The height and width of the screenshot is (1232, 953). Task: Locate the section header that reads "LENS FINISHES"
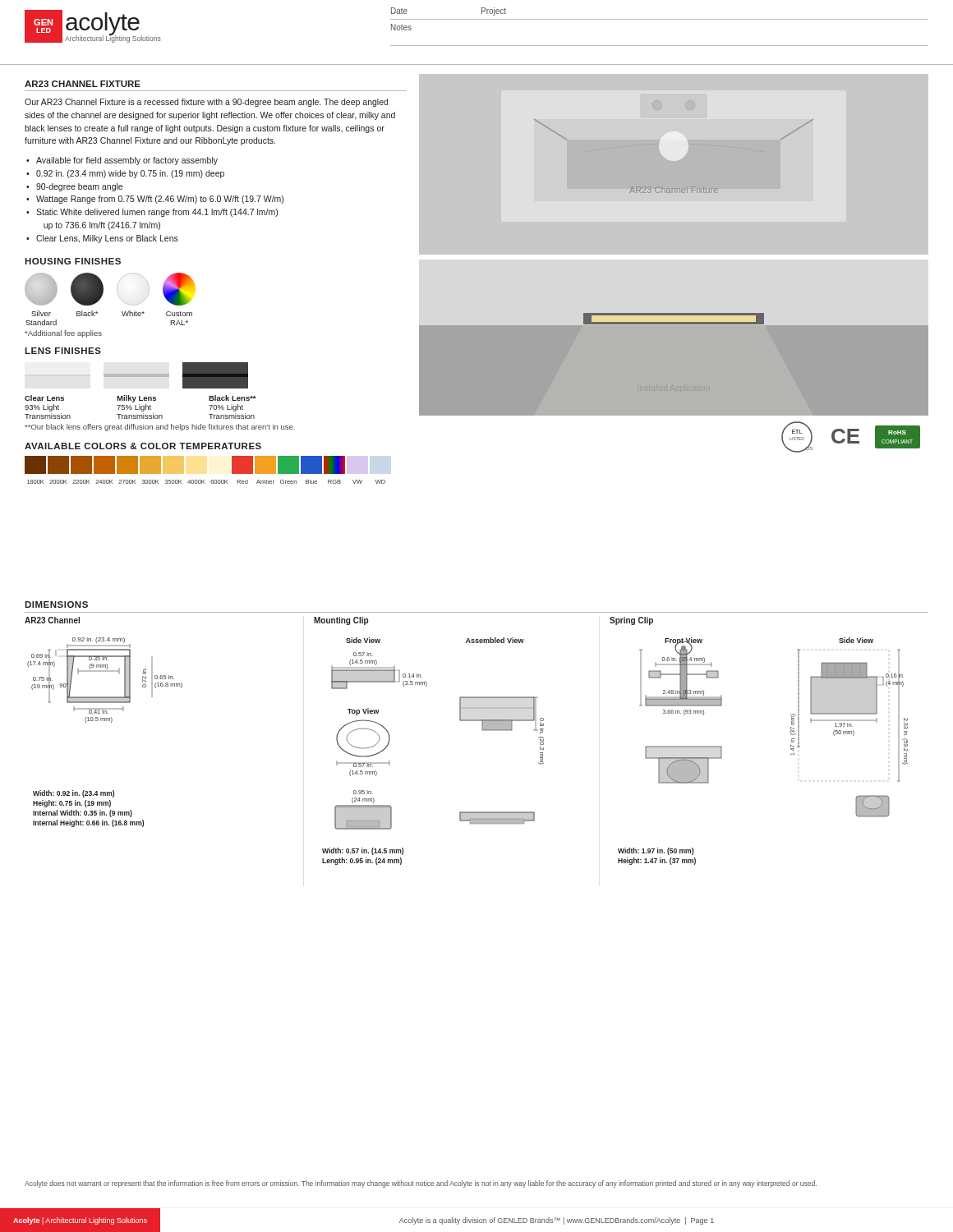click(x=63, y=351)
